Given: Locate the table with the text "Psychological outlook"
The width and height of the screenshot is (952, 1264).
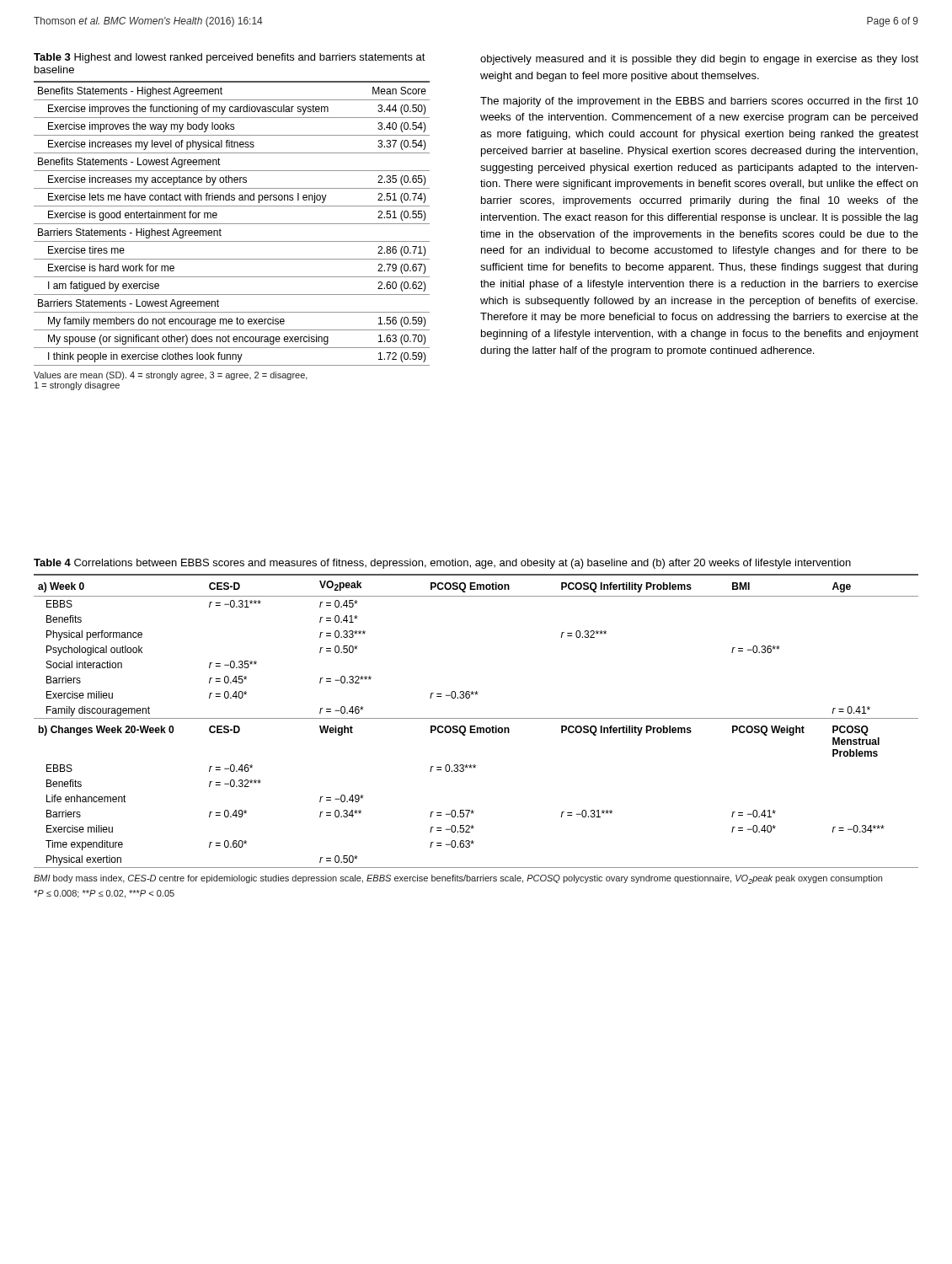Looking at the screenshot, I should pyautogui.click(x=476, y=728).
